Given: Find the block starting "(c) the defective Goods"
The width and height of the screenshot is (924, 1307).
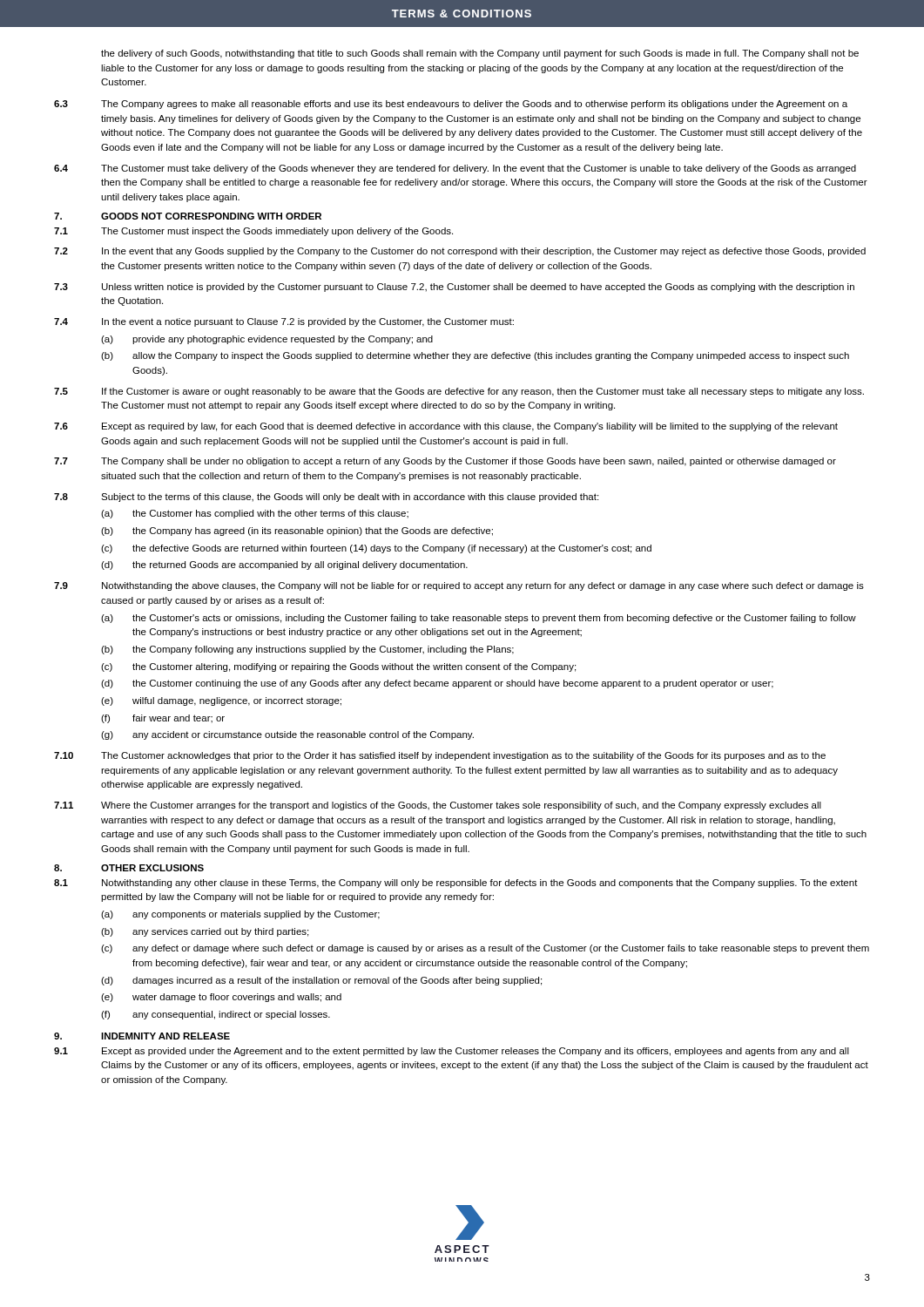Looking at the screenshot, I should pos(486,548).
